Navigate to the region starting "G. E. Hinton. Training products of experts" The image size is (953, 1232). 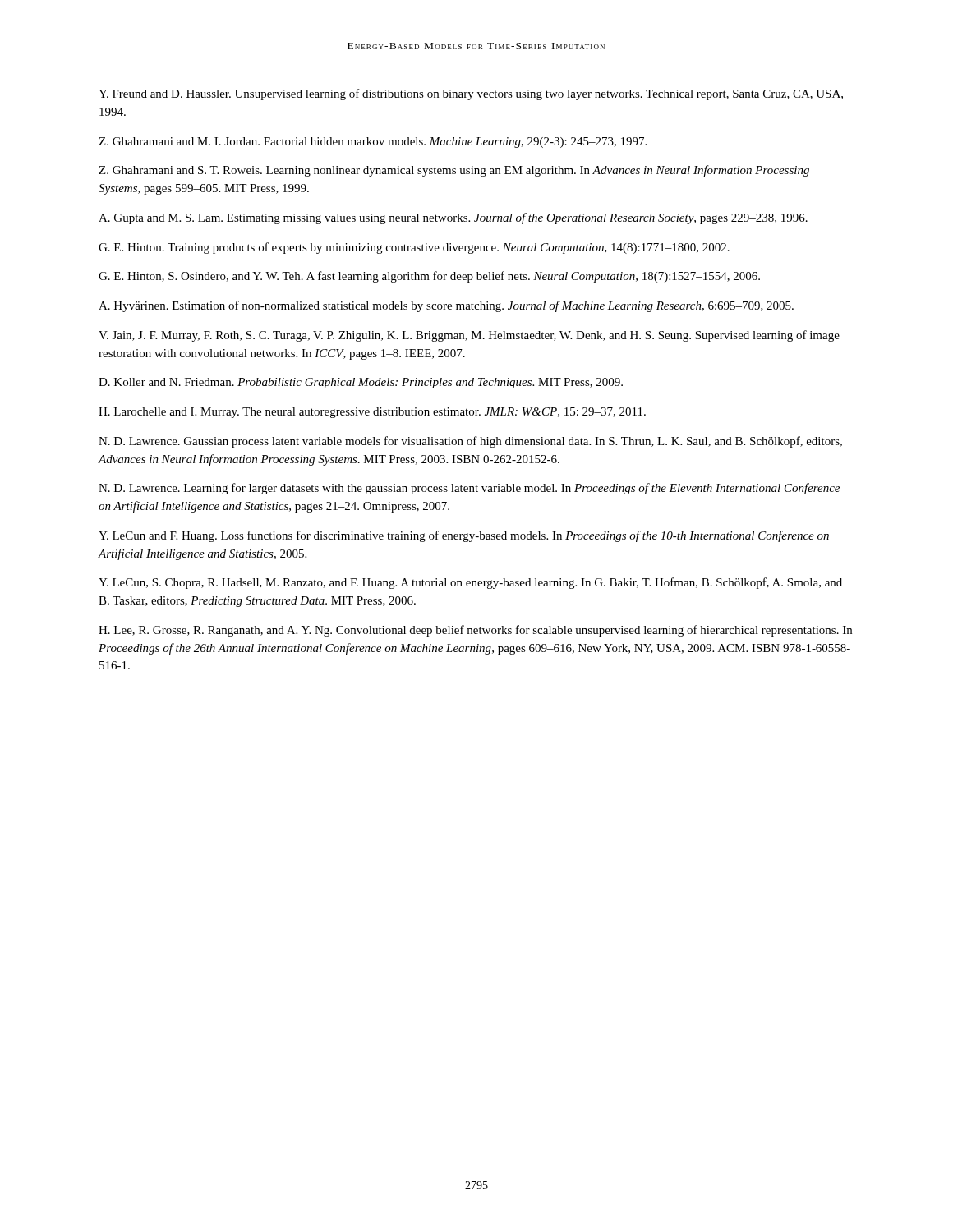(x=414, y=248)
